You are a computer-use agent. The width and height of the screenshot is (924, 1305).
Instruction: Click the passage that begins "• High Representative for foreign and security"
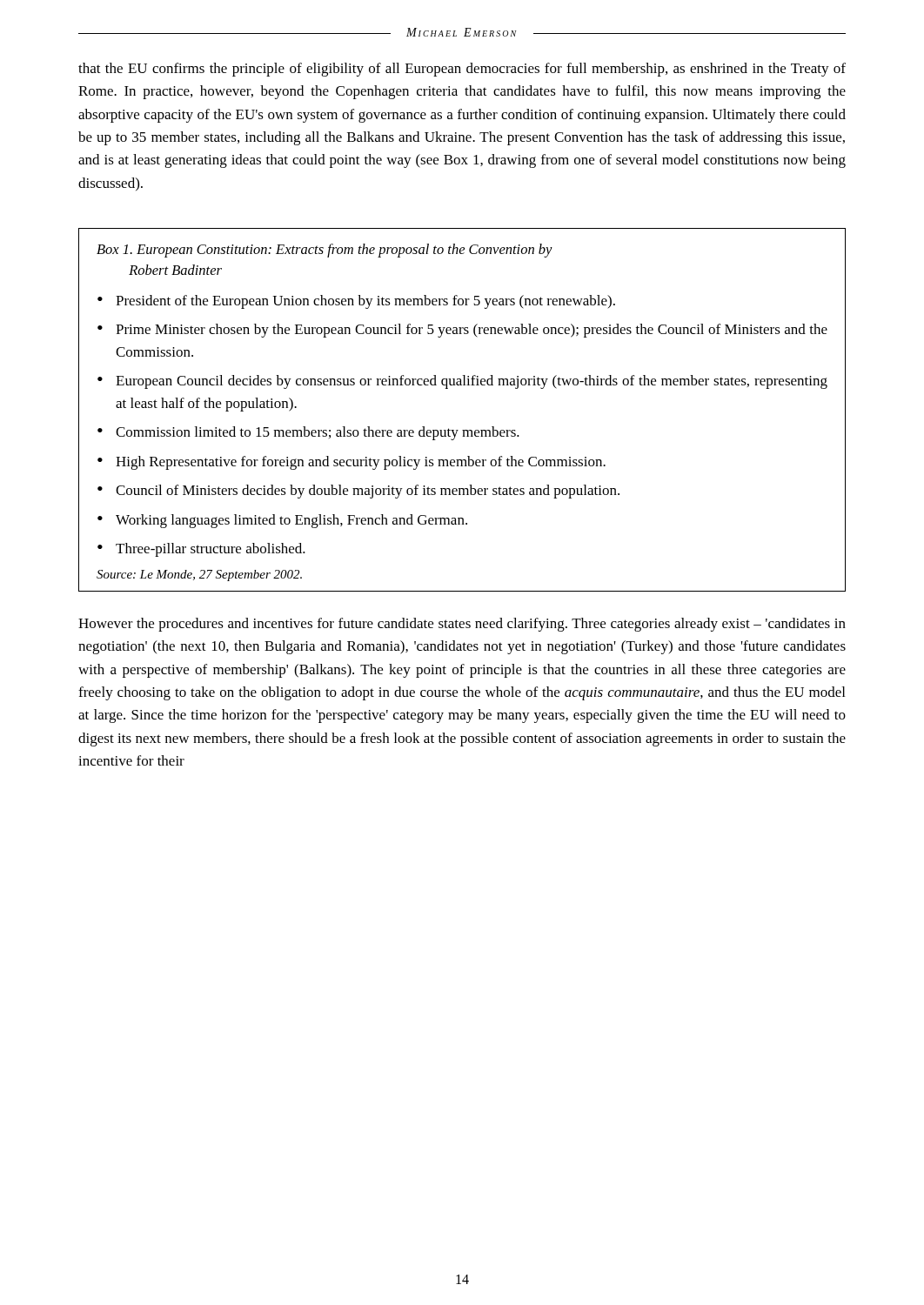pyautogui.click(x=462, y=462)
